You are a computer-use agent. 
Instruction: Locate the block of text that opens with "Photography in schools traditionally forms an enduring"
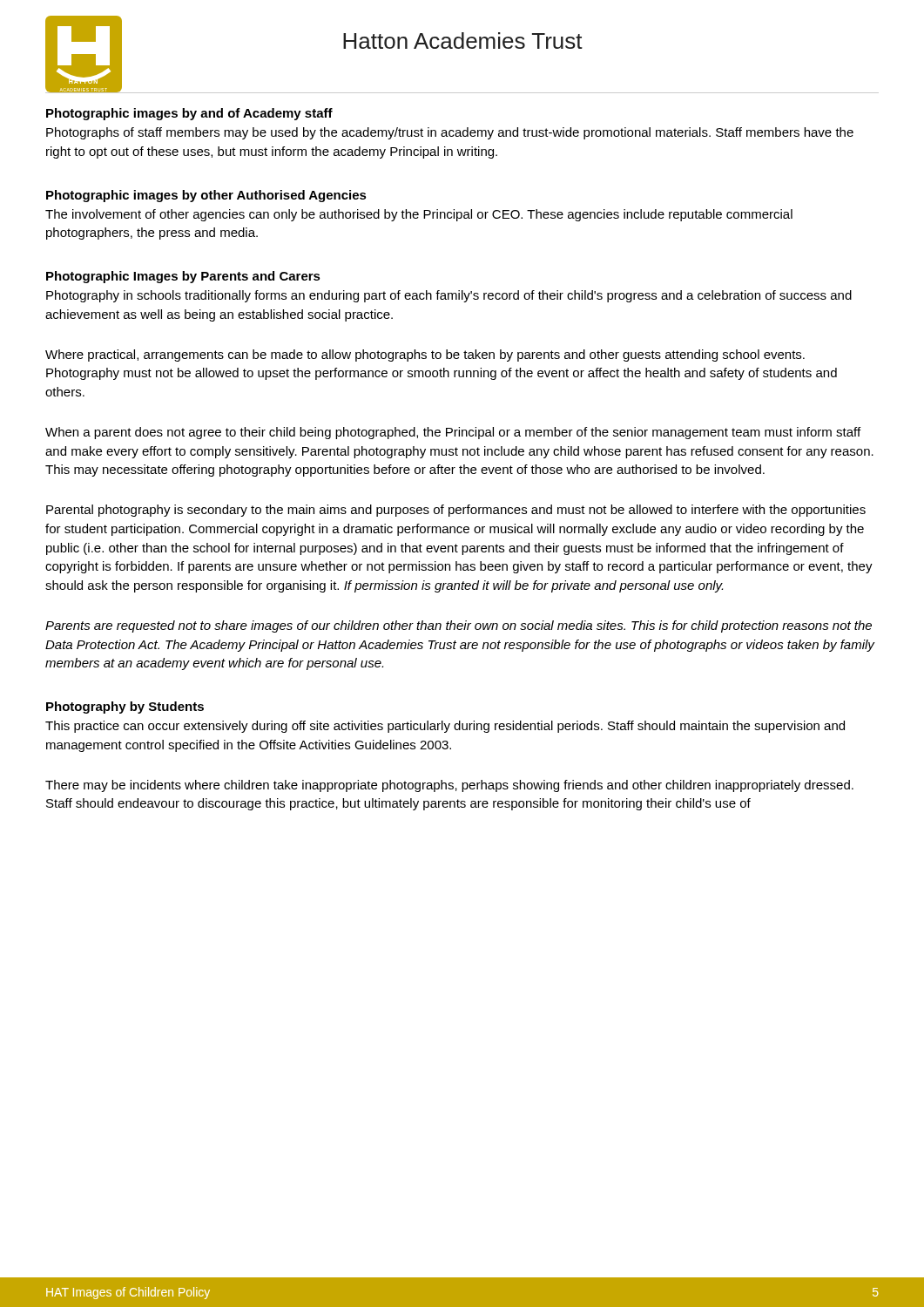[449, 304]
